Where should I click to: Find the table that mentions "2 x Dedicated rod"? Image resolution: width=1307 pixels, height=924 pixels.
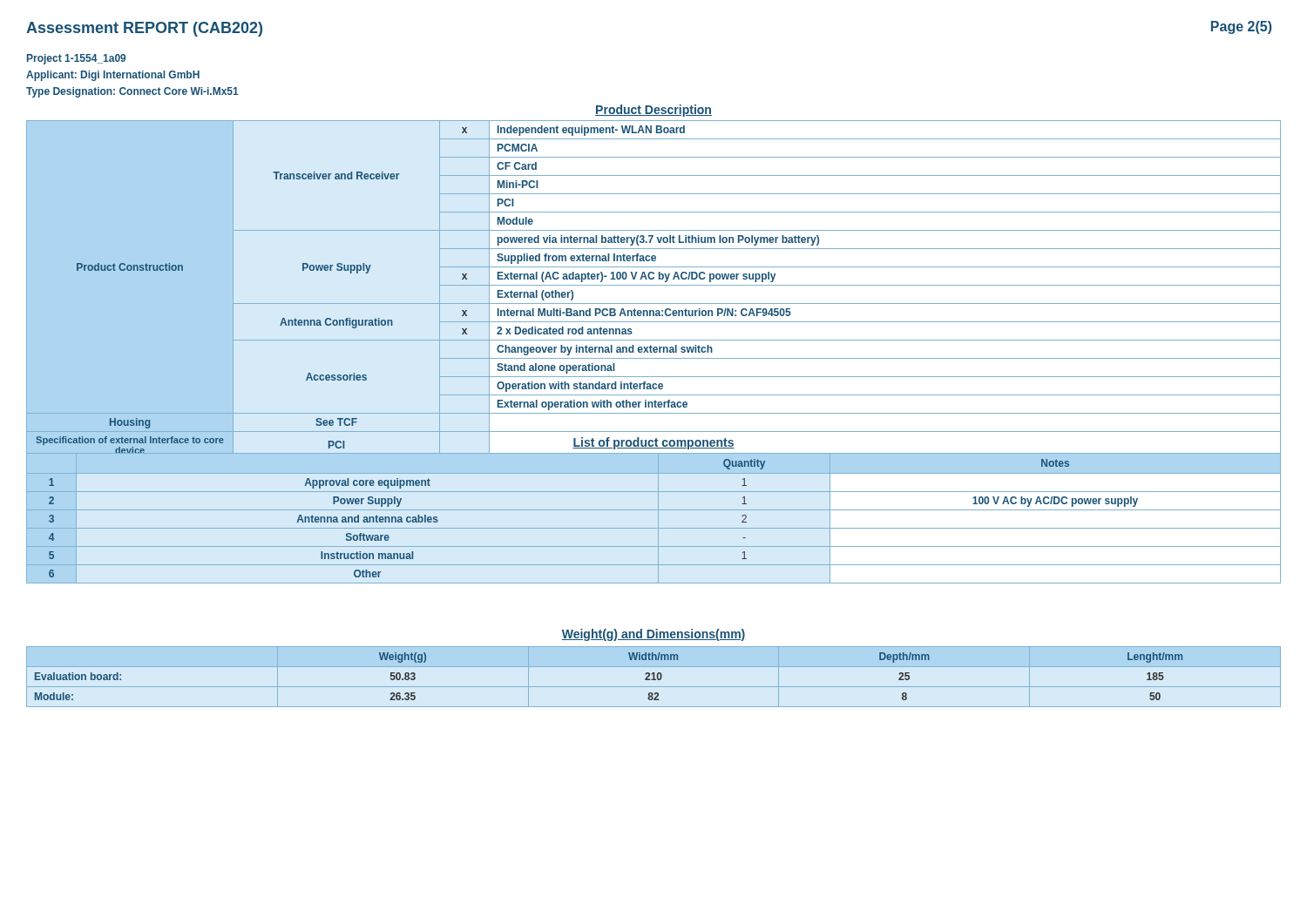click(654, 290)
